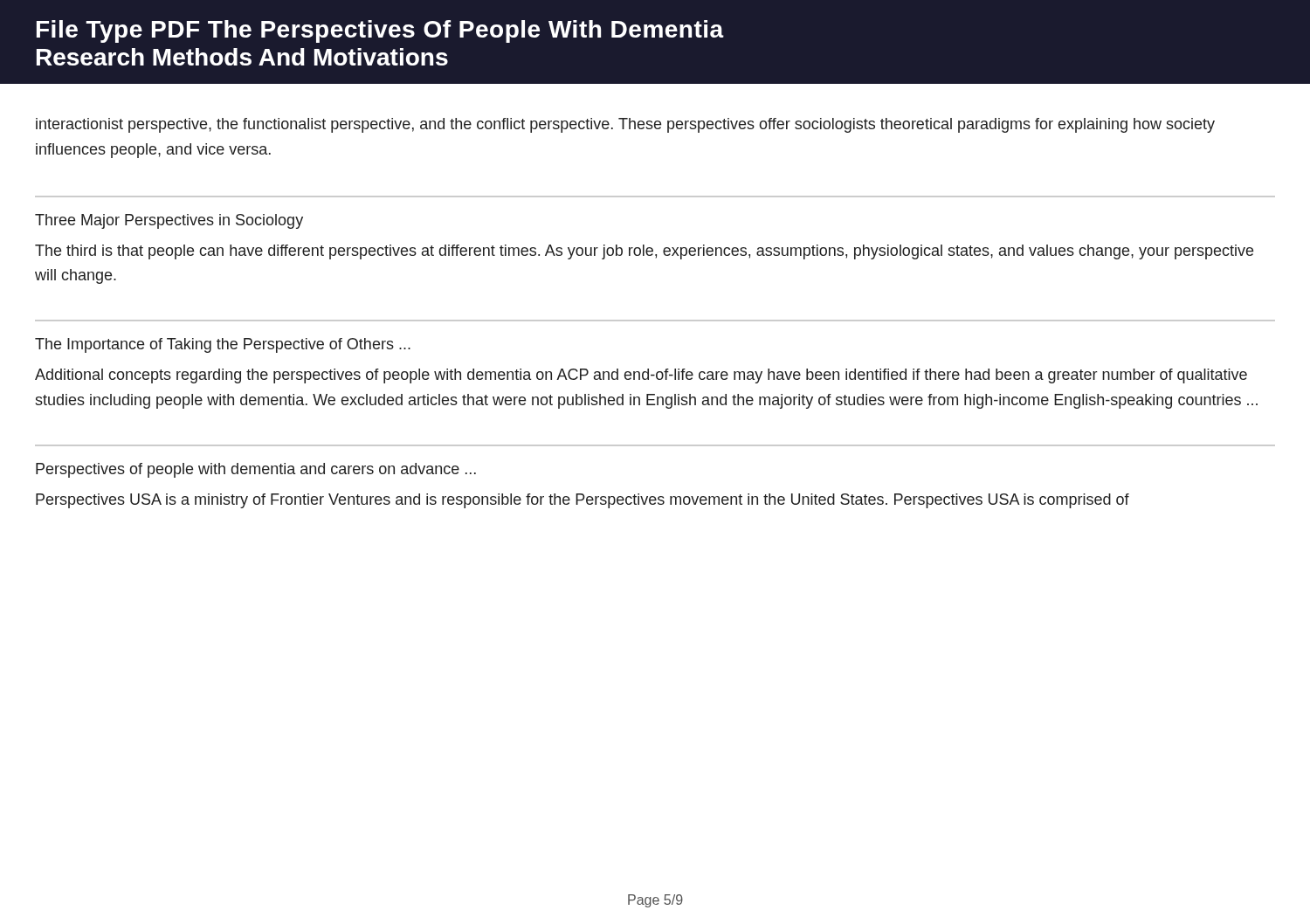The image size is (1310, 924).
Task: Locate the block of text that opens with "interactionist perspective, the functionalist perspective, and"
Action: pyautogui.click(x=625, y=137)
